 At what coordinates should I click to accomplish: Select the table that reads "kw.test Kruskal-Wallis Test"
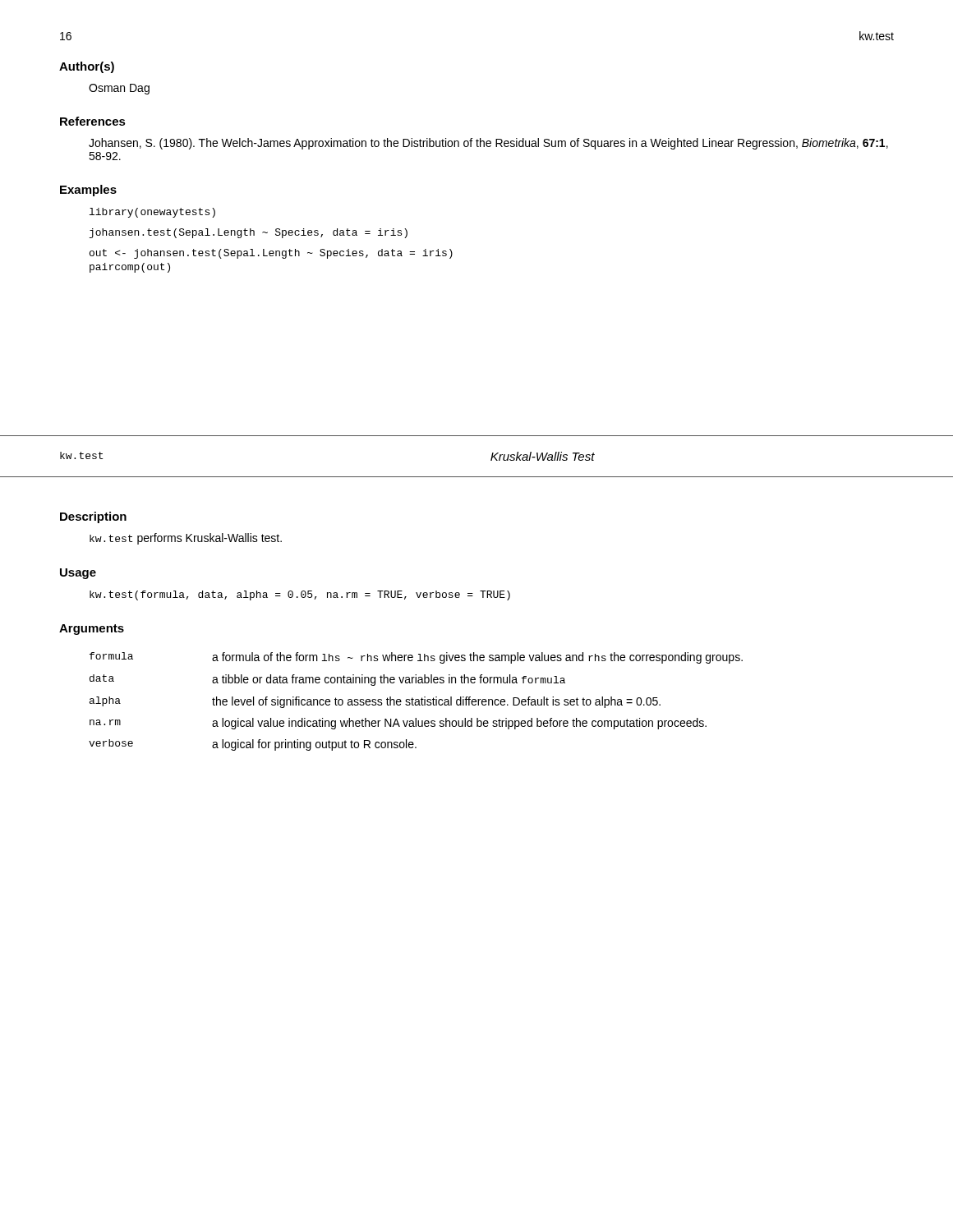coord(476,456)
